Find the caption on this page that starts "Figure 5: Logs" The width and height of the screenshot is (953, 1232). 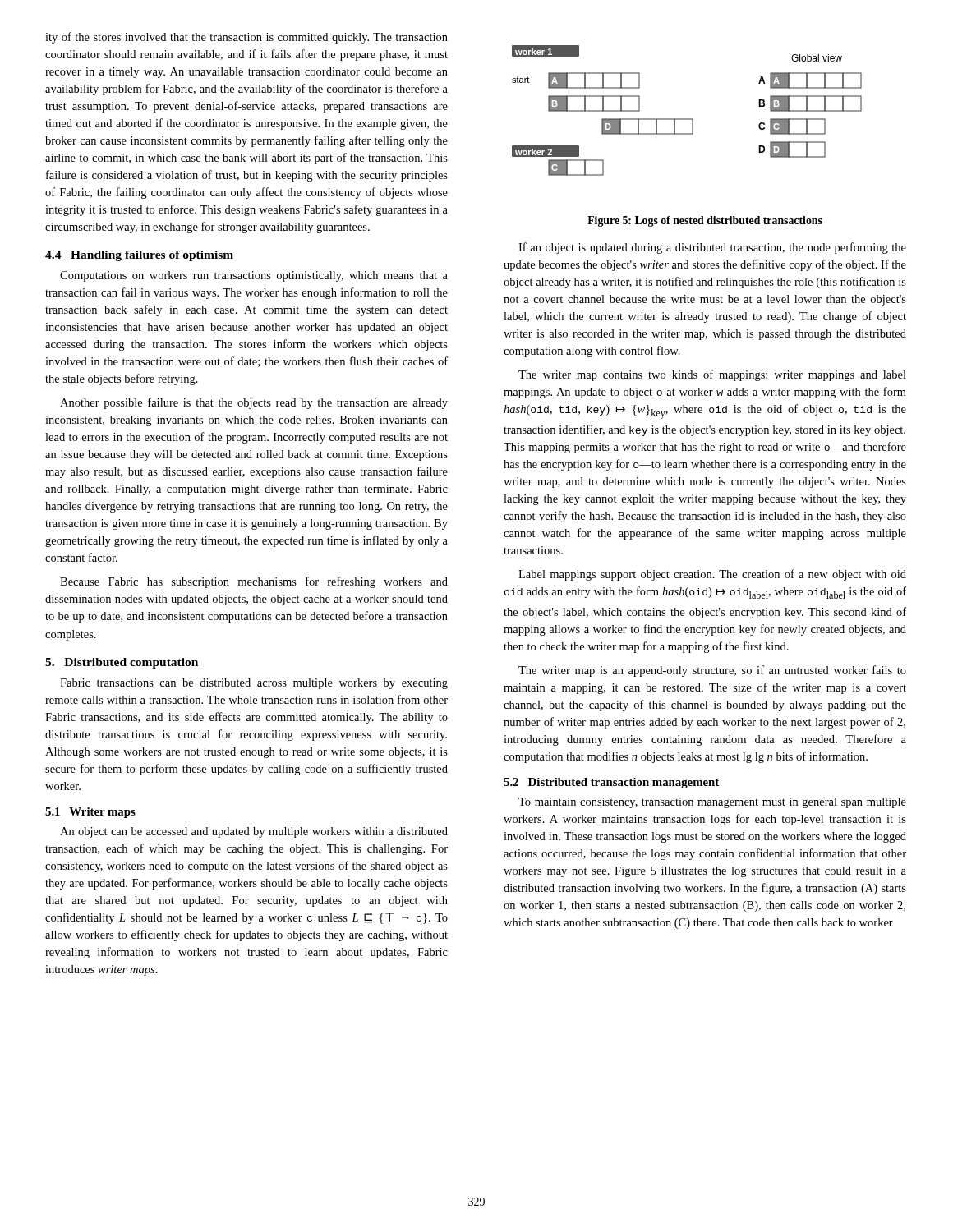(x=705, y=221)
